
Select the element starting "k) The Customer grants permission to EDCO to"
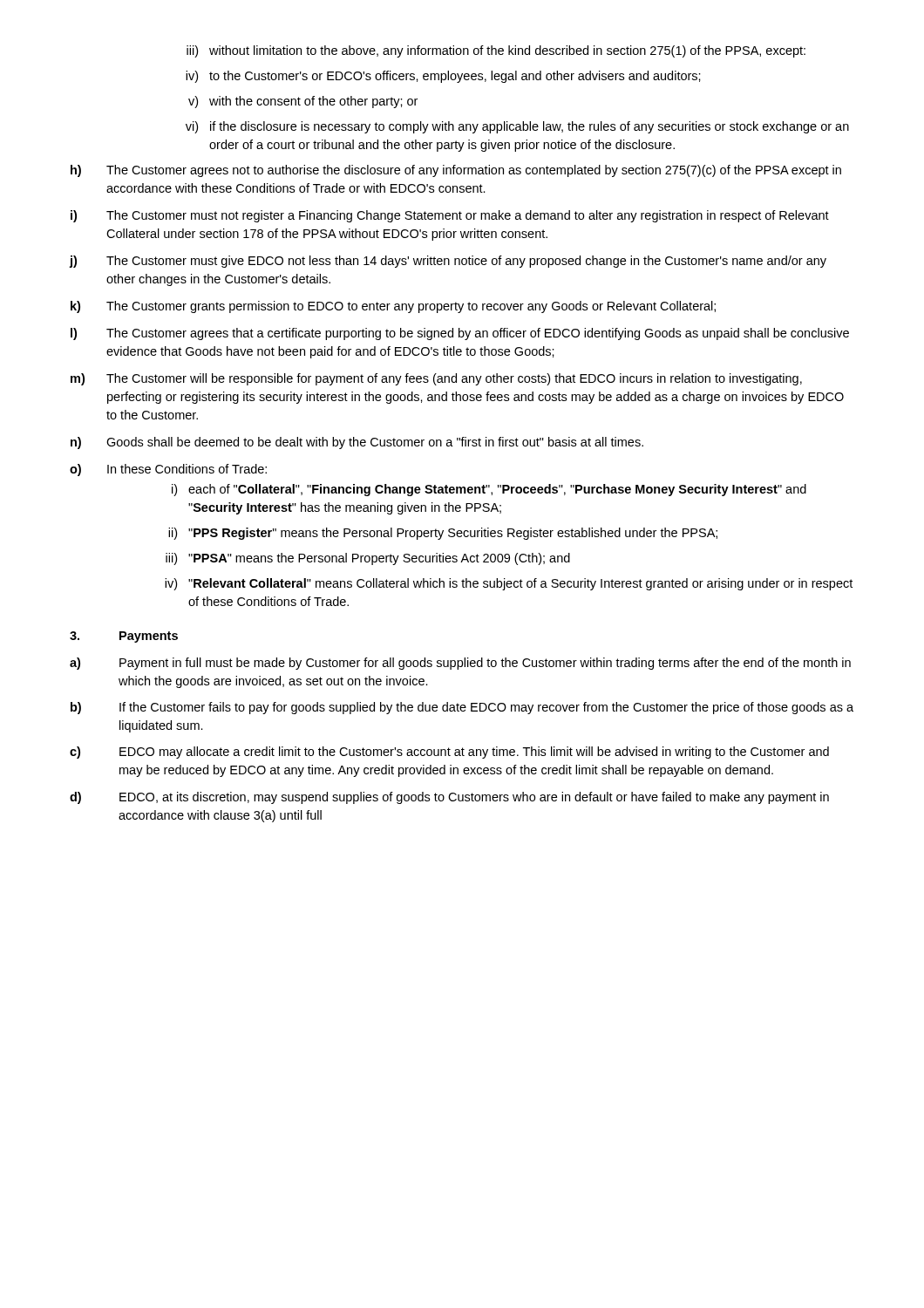click(462, 307)
